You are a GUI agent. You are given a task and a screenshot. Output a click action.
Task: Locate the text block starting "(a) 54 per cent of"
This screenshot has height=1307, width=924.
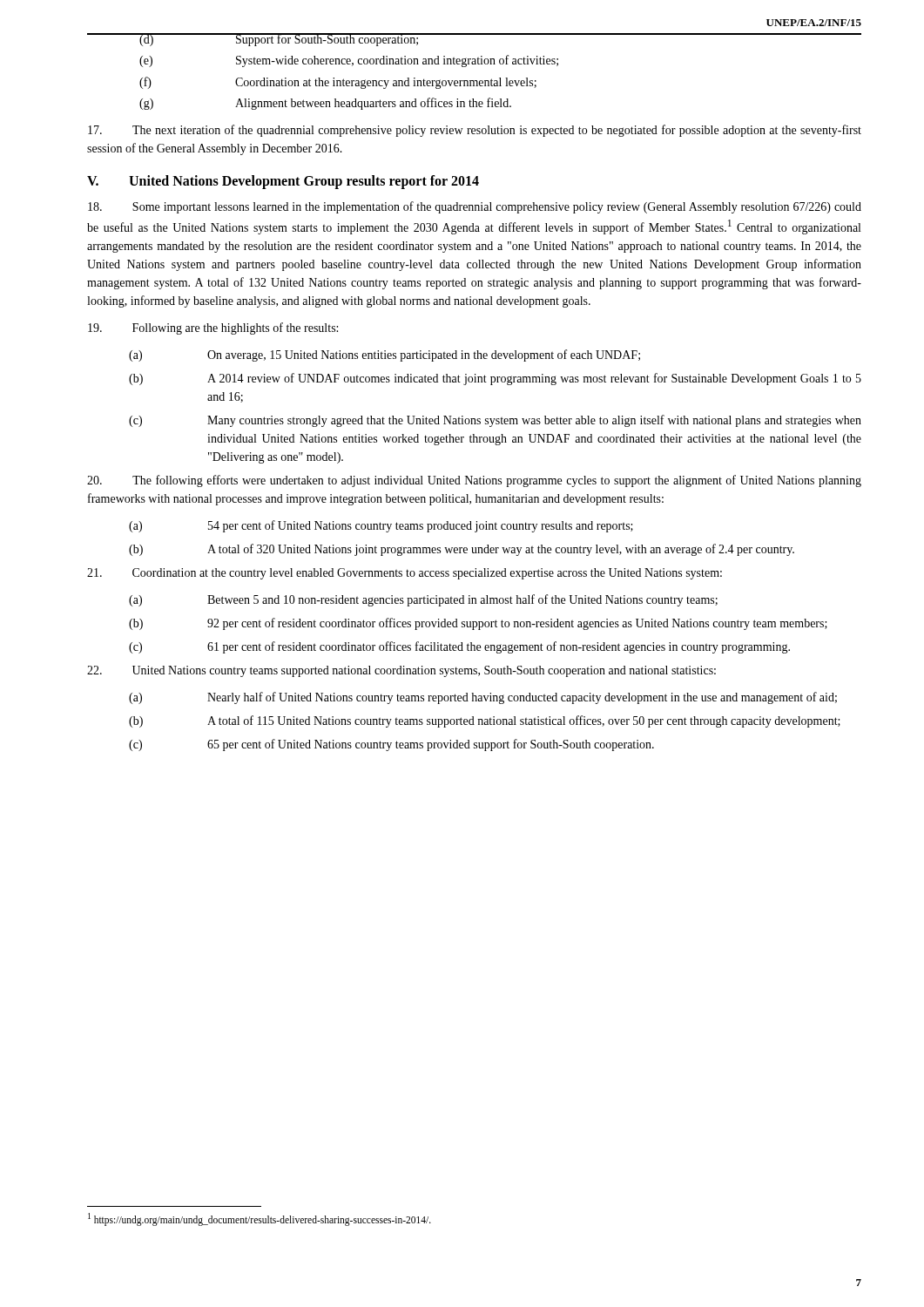[474, 526]
